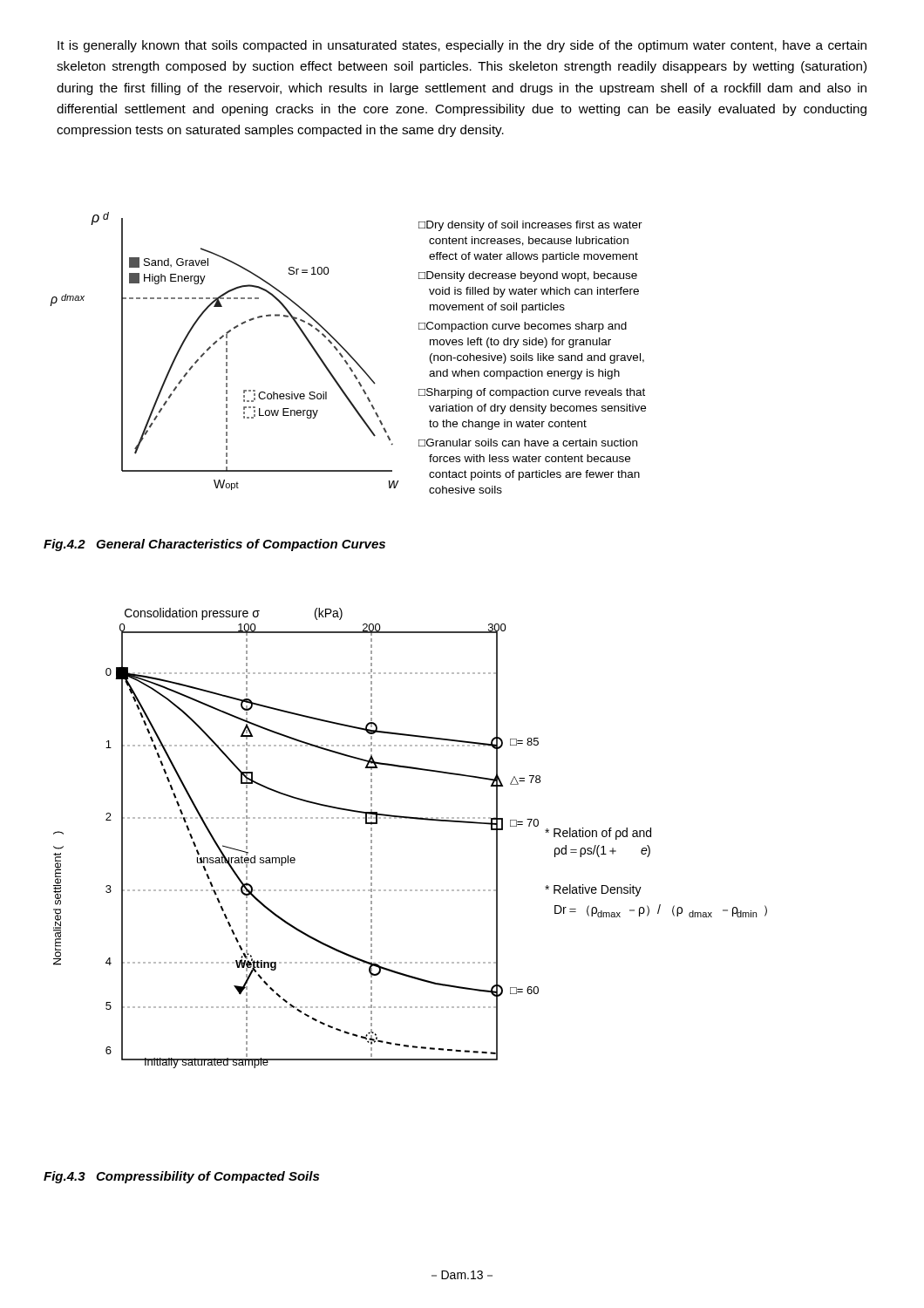Screen dimensions: 1308x924
Task: Locate the element starting "It is generally"
Action: pyautogui.click(x=462, y=87)
